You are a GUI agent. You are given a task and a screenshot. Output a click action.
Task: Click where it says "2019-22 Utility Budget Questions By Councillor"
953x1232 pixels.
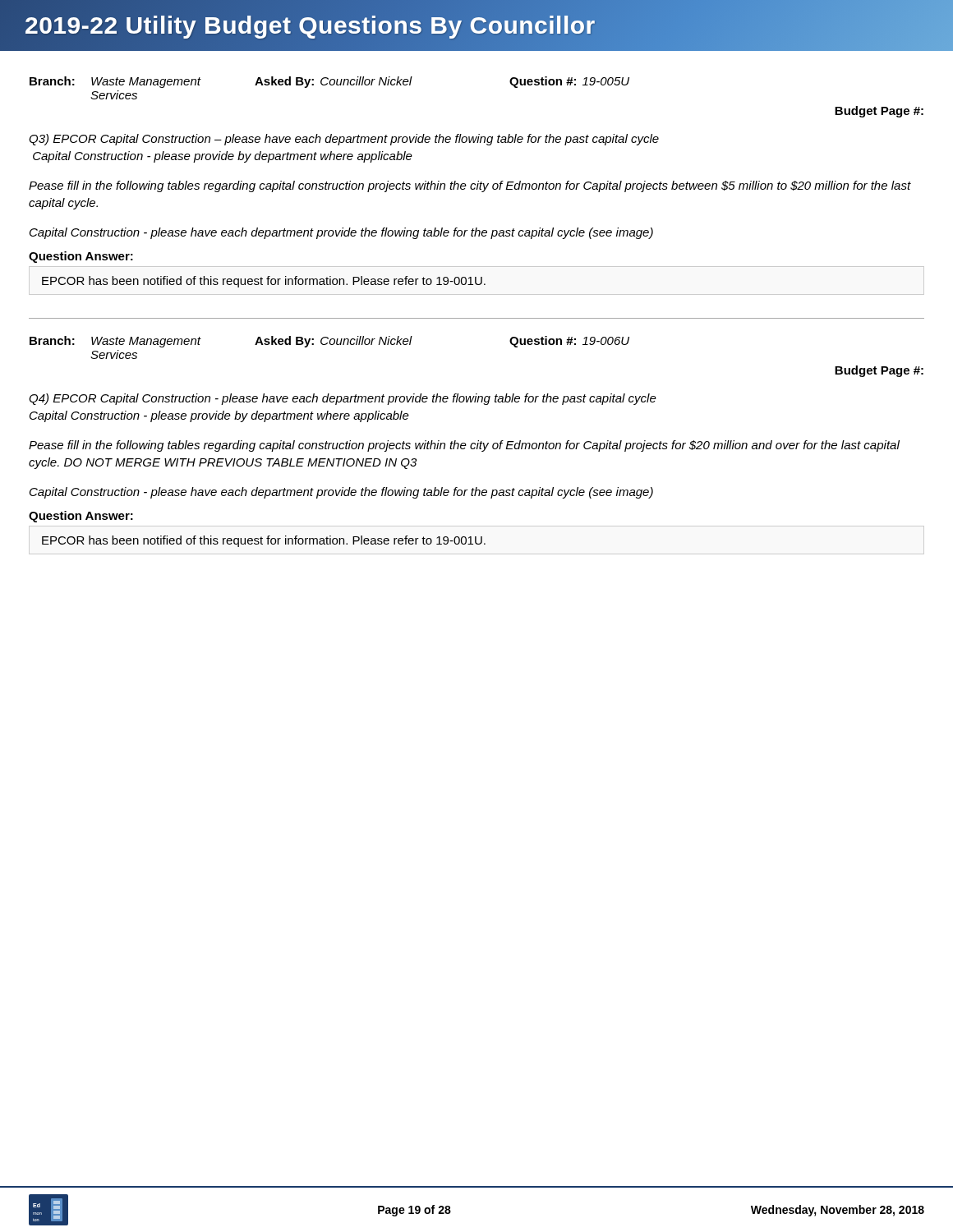(x=476, y=25)
